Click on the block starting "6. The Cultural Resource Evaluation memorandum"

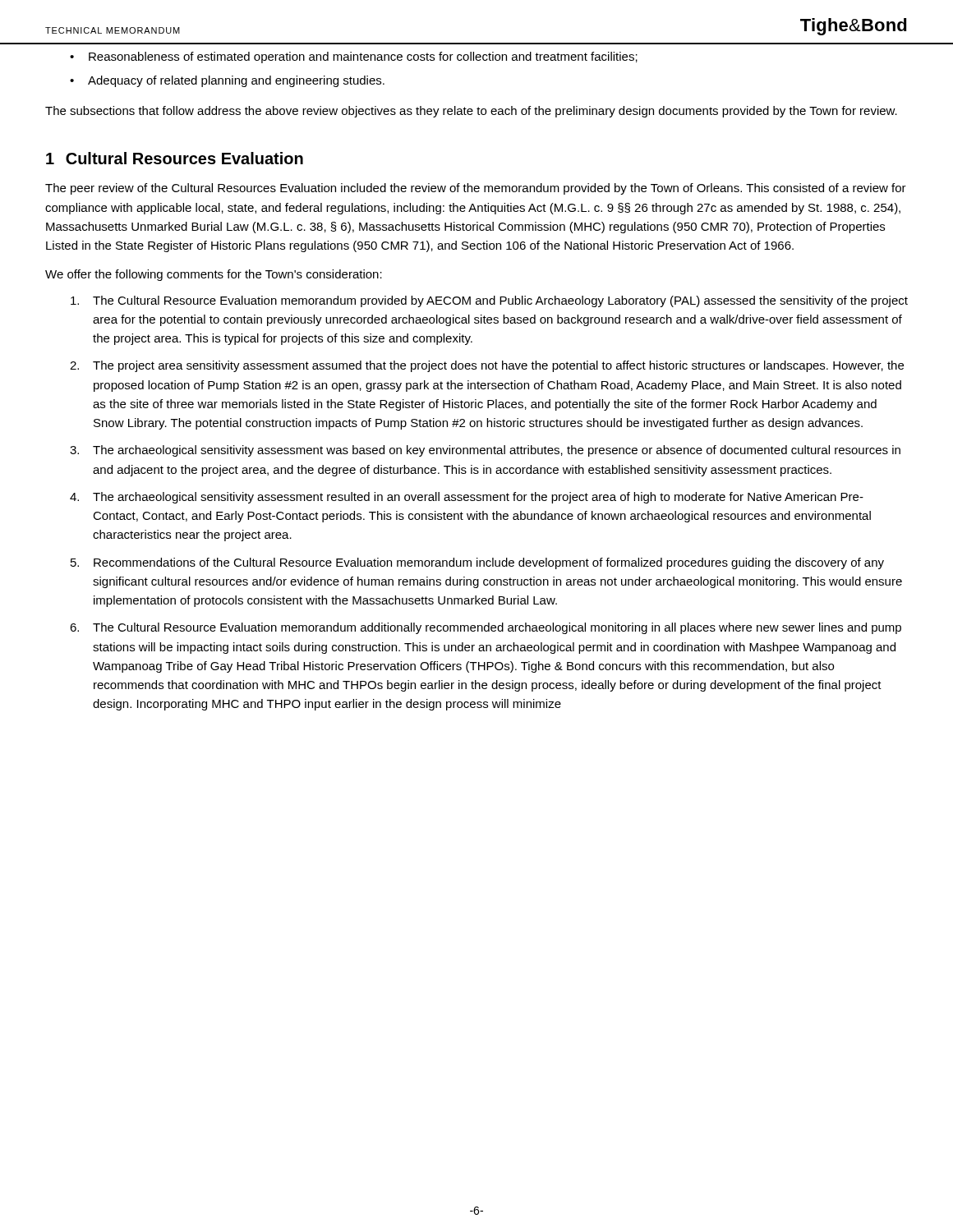click(x=489, y=666)
